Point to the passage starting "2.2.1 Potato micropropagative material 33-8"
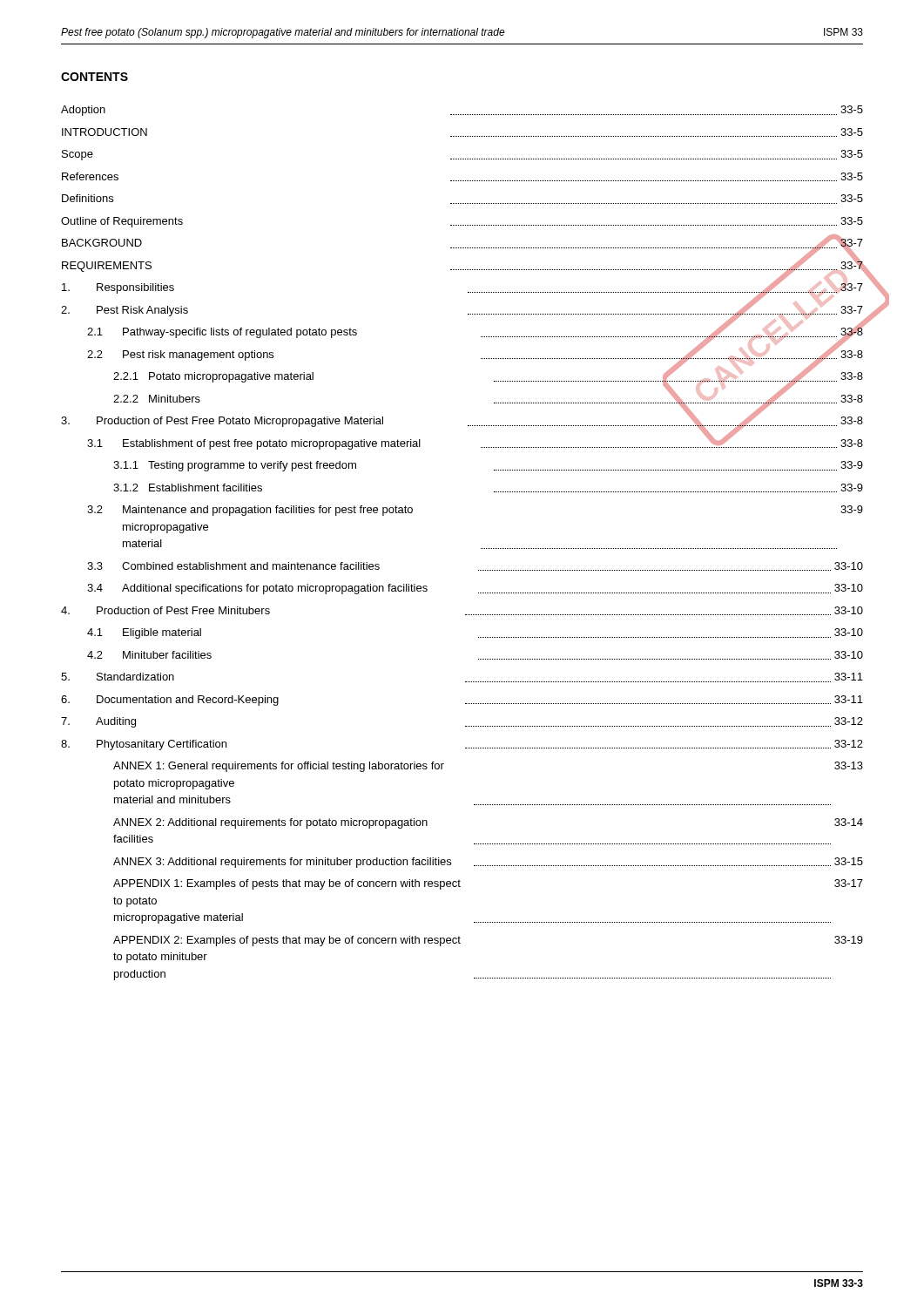 click(x=488, y=376)
